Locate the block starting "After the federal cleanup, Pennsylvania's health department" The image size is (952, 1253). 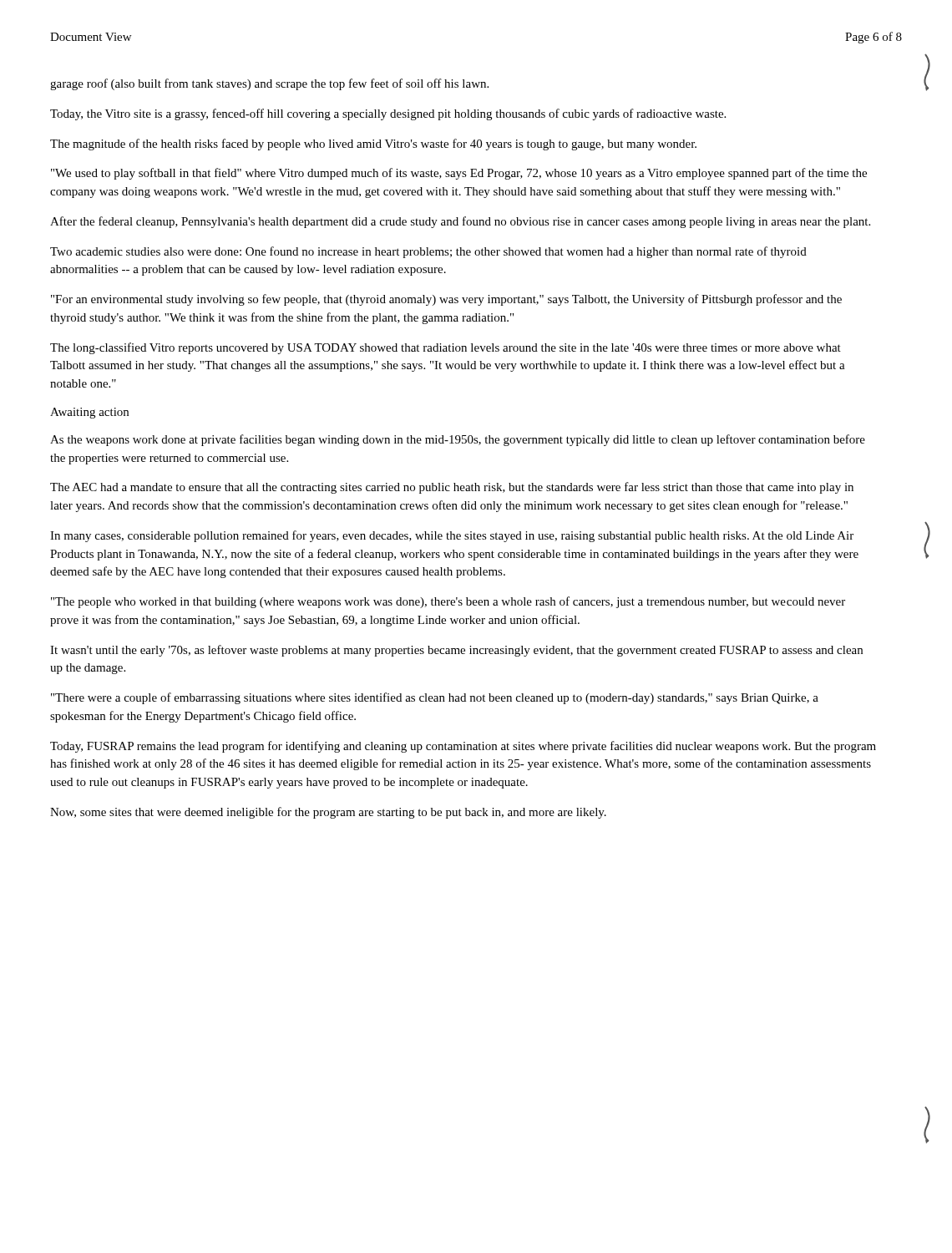coord(461,221)
